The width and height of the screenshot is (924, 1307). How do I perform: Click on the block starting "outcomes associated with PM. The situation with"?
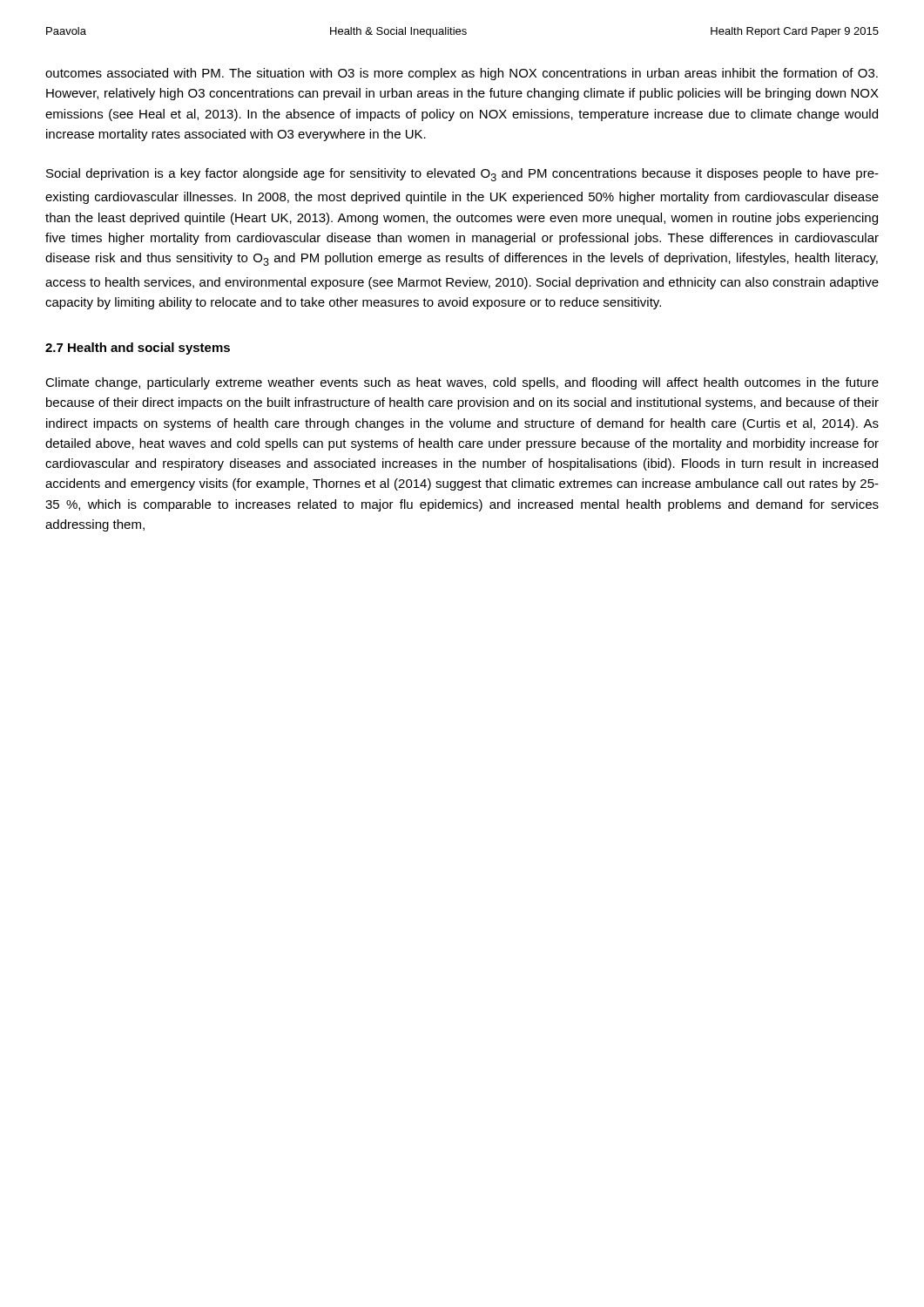pos(462,103)
